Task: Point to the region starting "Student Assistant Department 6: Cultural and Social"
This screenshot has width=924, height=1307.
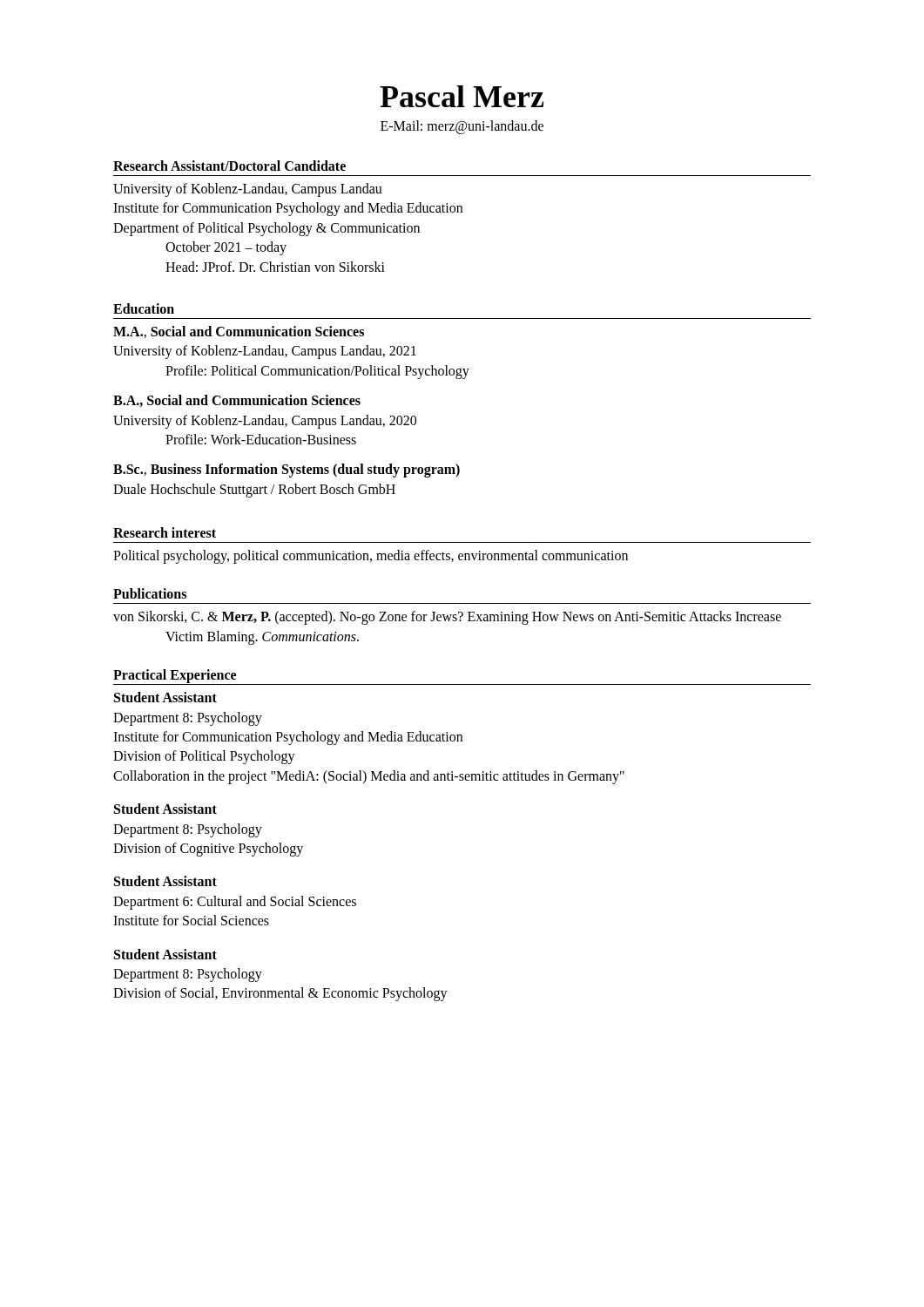Action: coord(235,901)
